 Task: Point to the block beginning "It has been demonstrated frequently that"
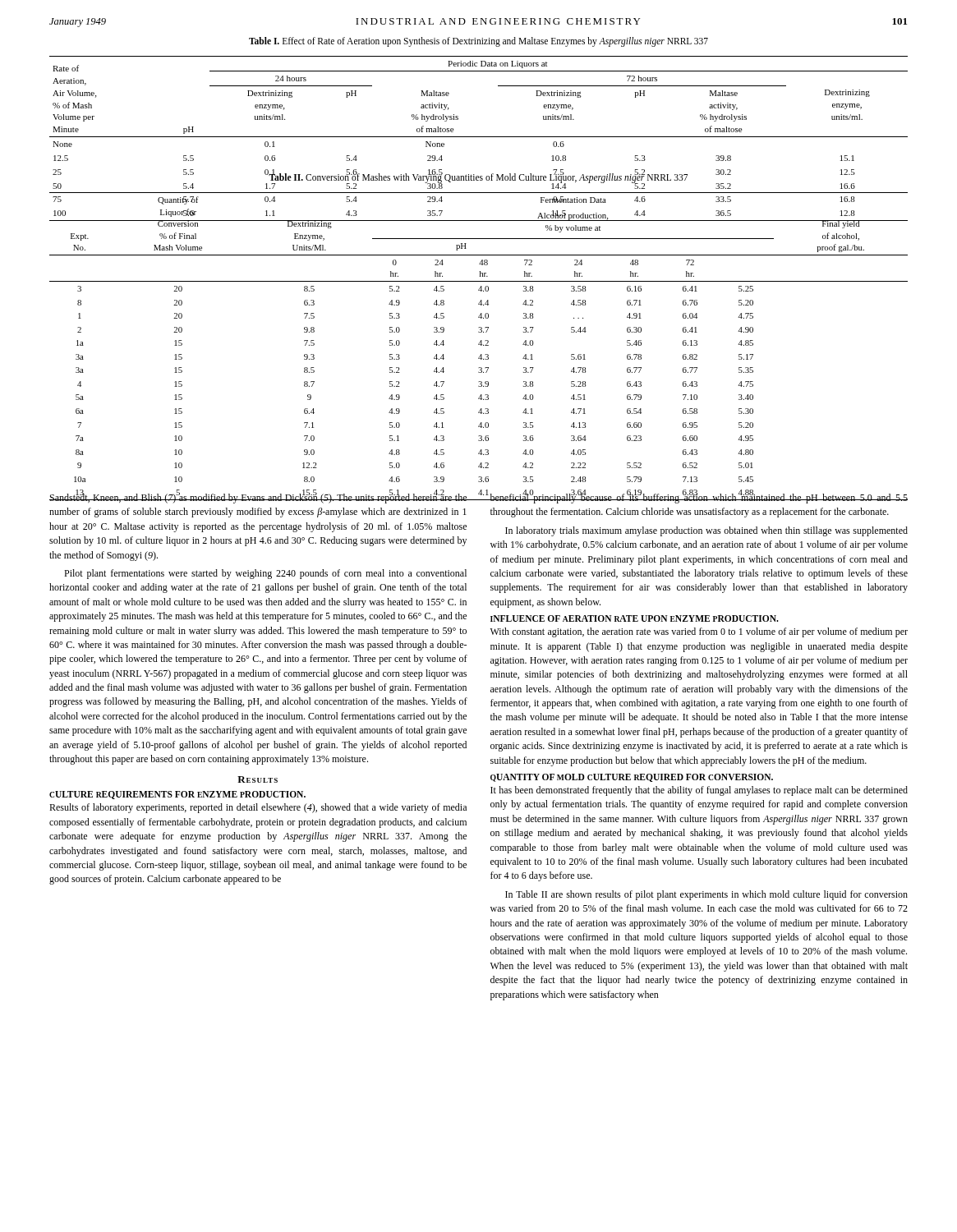point(699,833)
